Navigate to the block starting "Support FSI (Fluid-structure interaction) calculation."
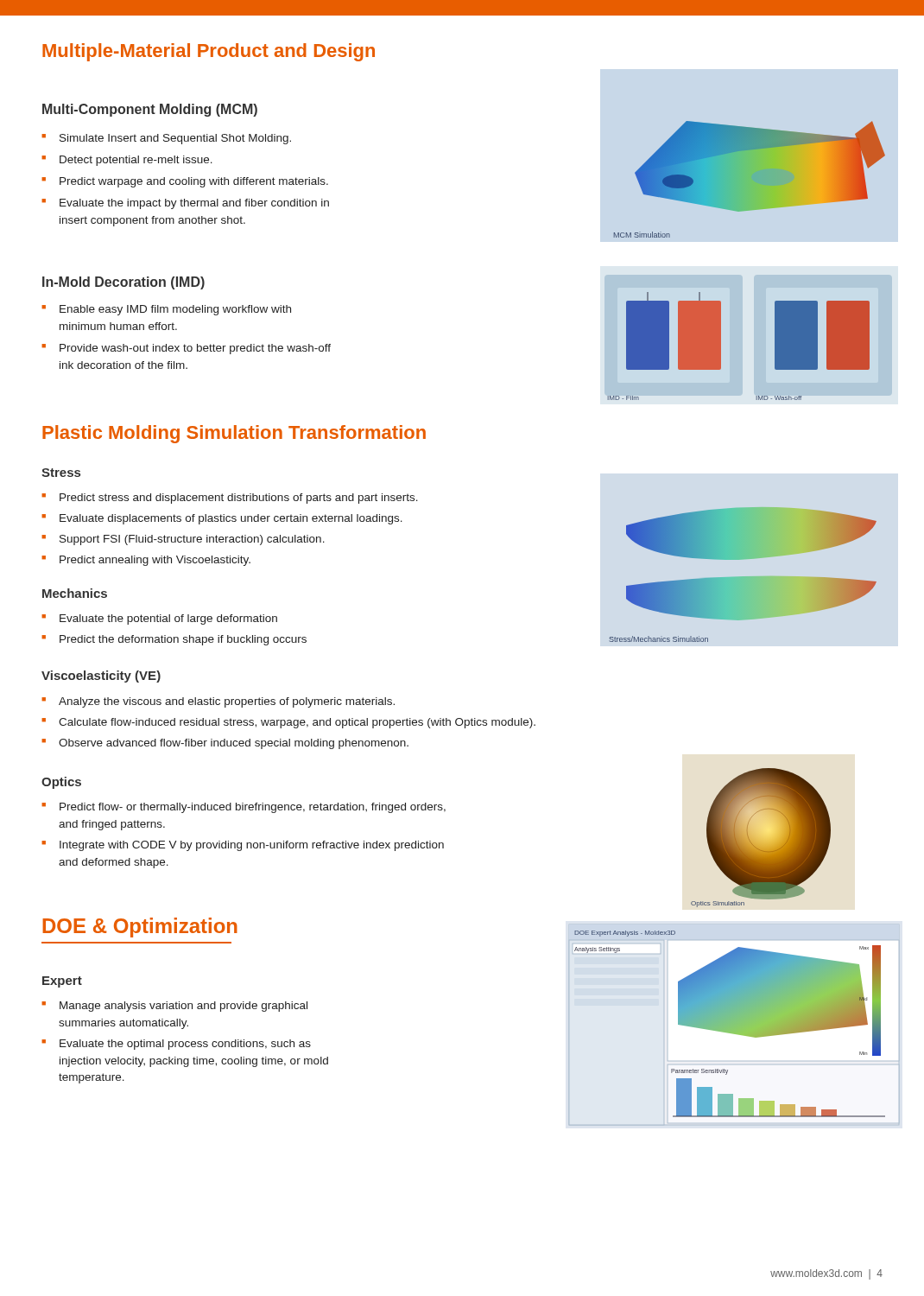Screen dimensions: 1296x924 [283, 539]
